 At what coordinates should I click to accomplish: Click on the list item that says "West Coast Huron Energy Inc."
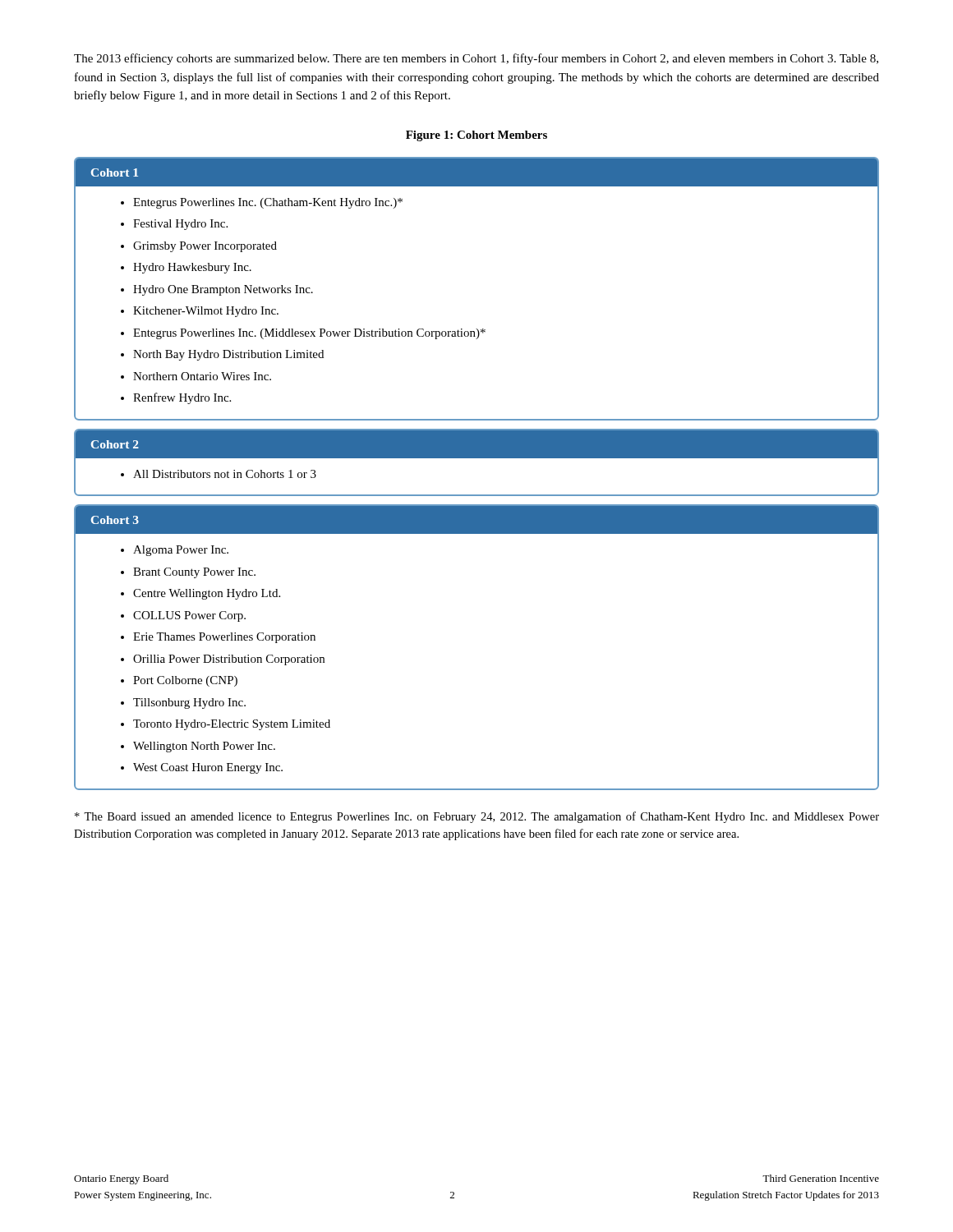pyautogui.click(x=208, y=767)
